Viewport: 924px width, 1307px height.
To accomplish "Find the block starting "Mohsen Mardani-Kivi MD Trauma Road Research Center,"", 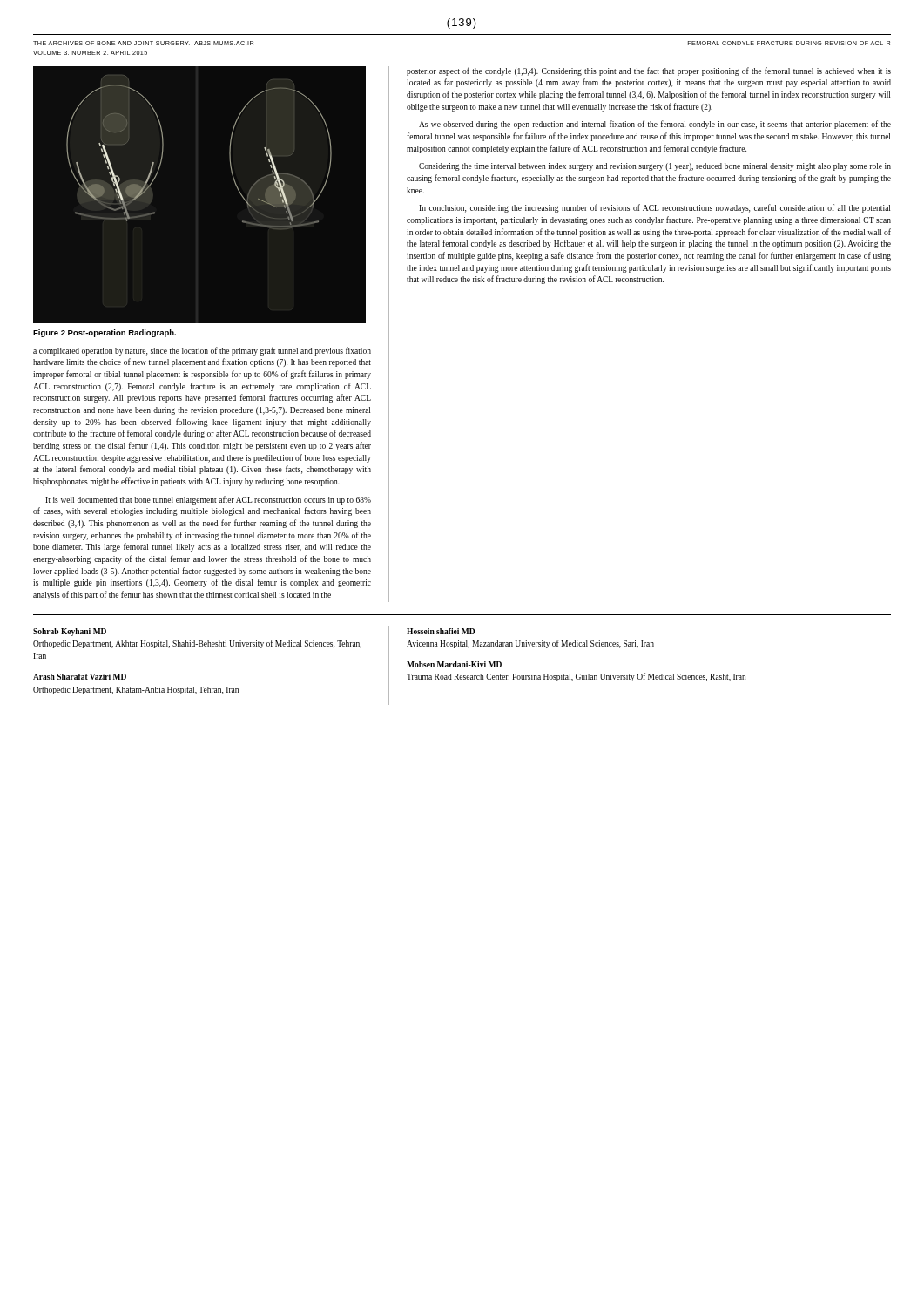I will click(x=576, y=671).
